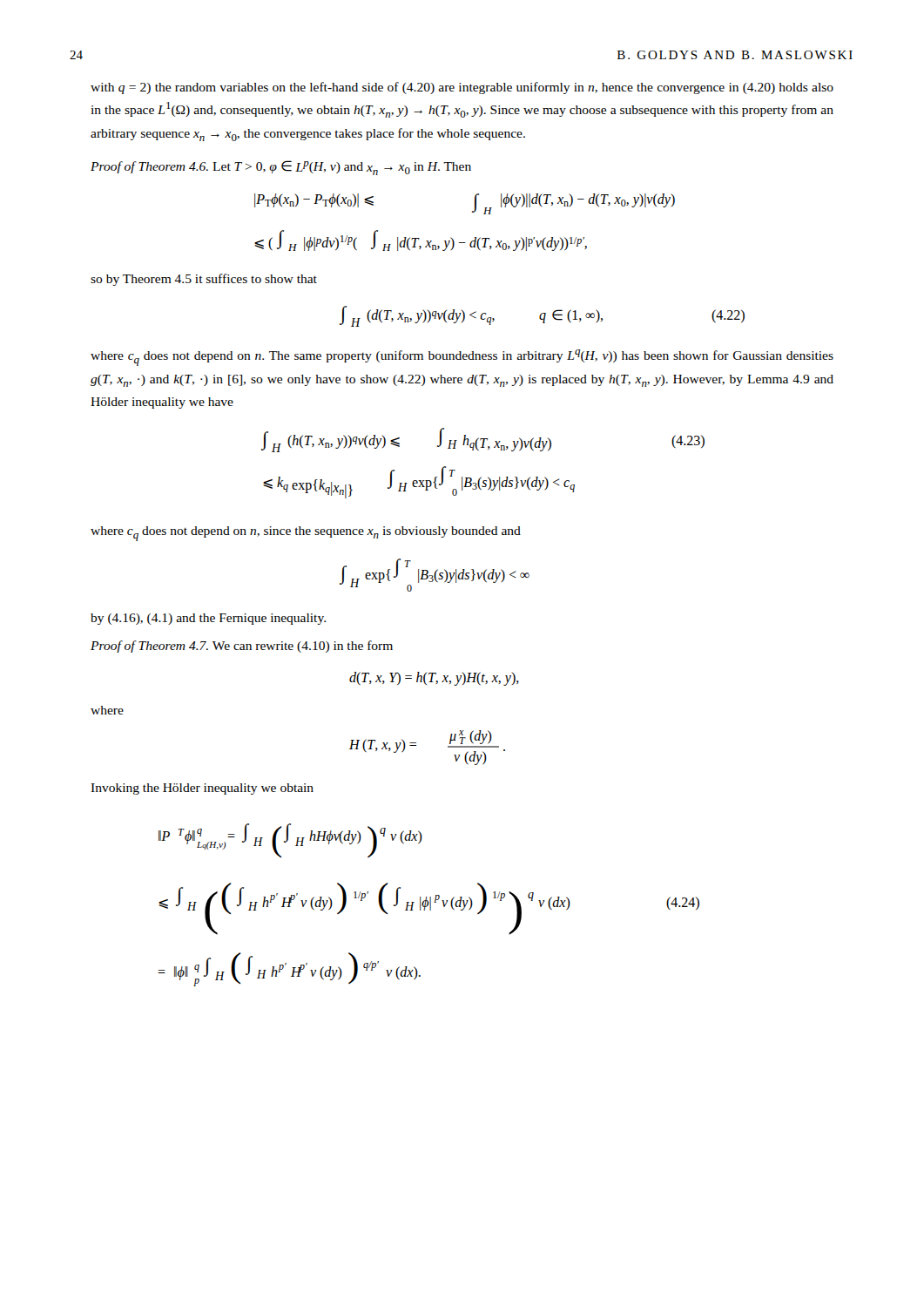The width and height of the screenshot is (924, 1307).
Task: Select the text block with the text "Proof of Theorem 4.6. Let T"
Action: (x=281, y=166)
